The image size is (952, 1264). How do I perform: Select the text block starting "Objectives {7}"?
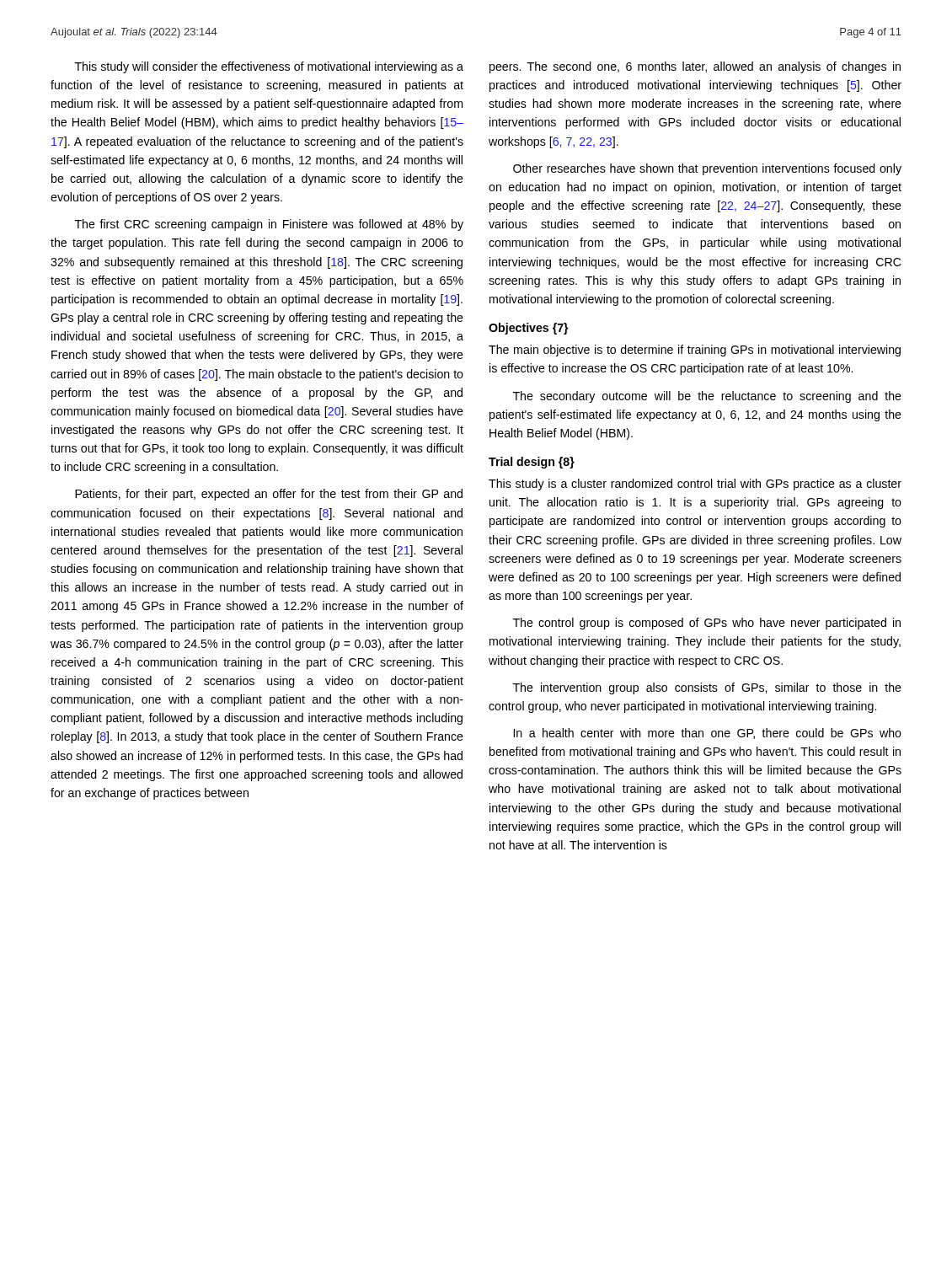coord(529,328)
